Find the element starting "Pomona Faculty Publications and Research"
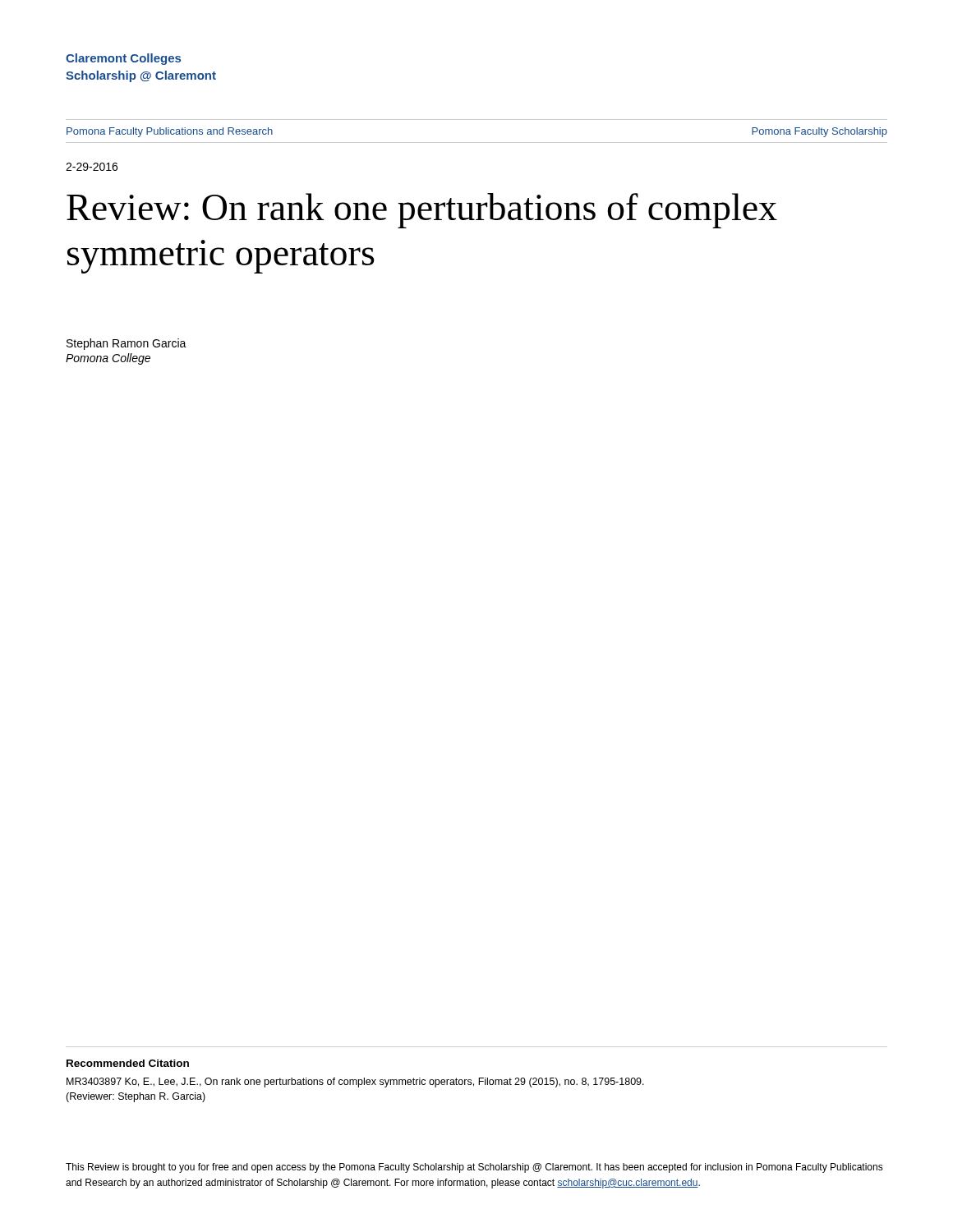The width and height of the screenshot is (953, 1232). point(476,131)
